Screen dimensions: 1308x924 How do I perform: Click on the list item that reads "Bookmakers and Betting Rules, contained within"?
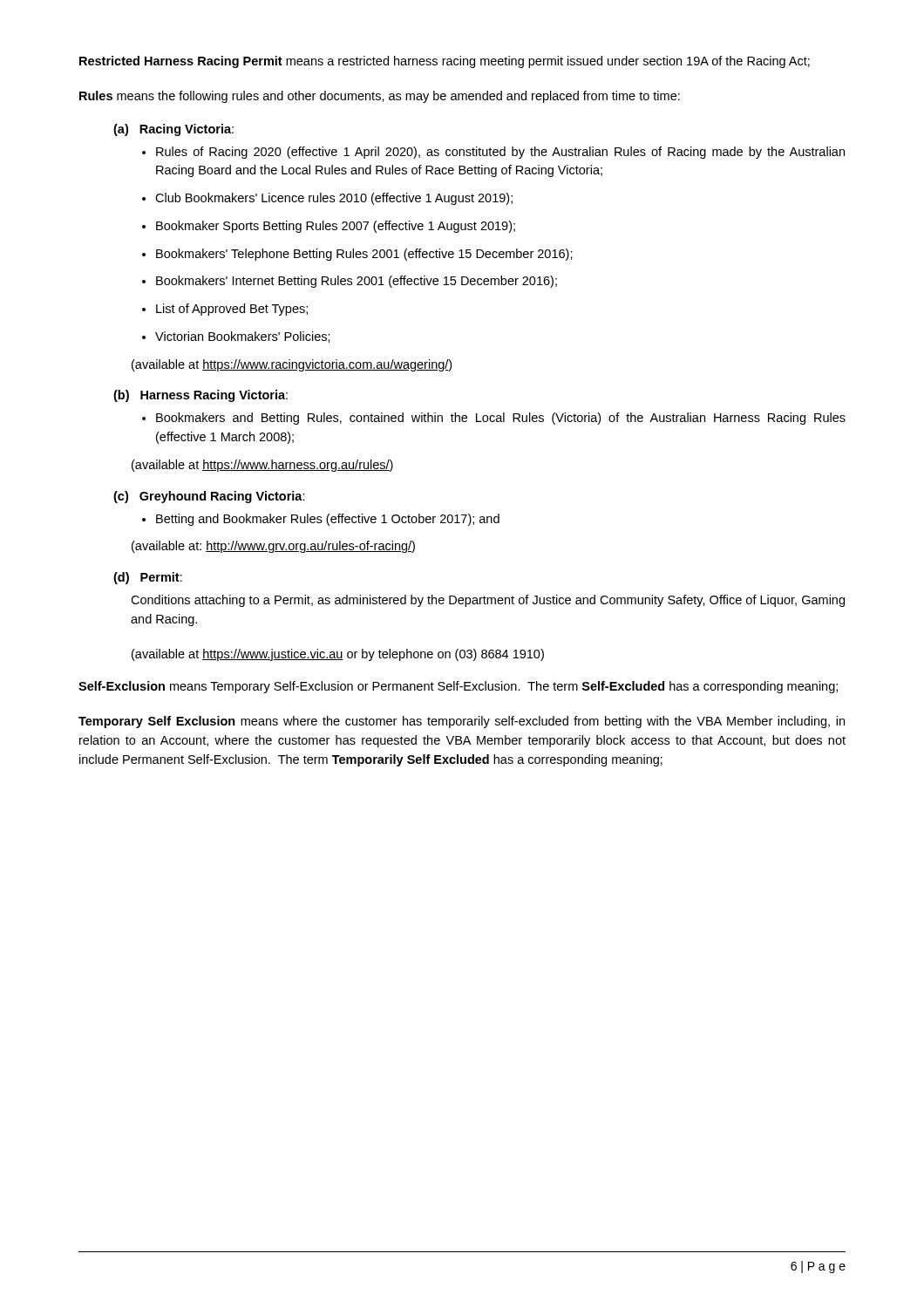click(x=500, y=427)
